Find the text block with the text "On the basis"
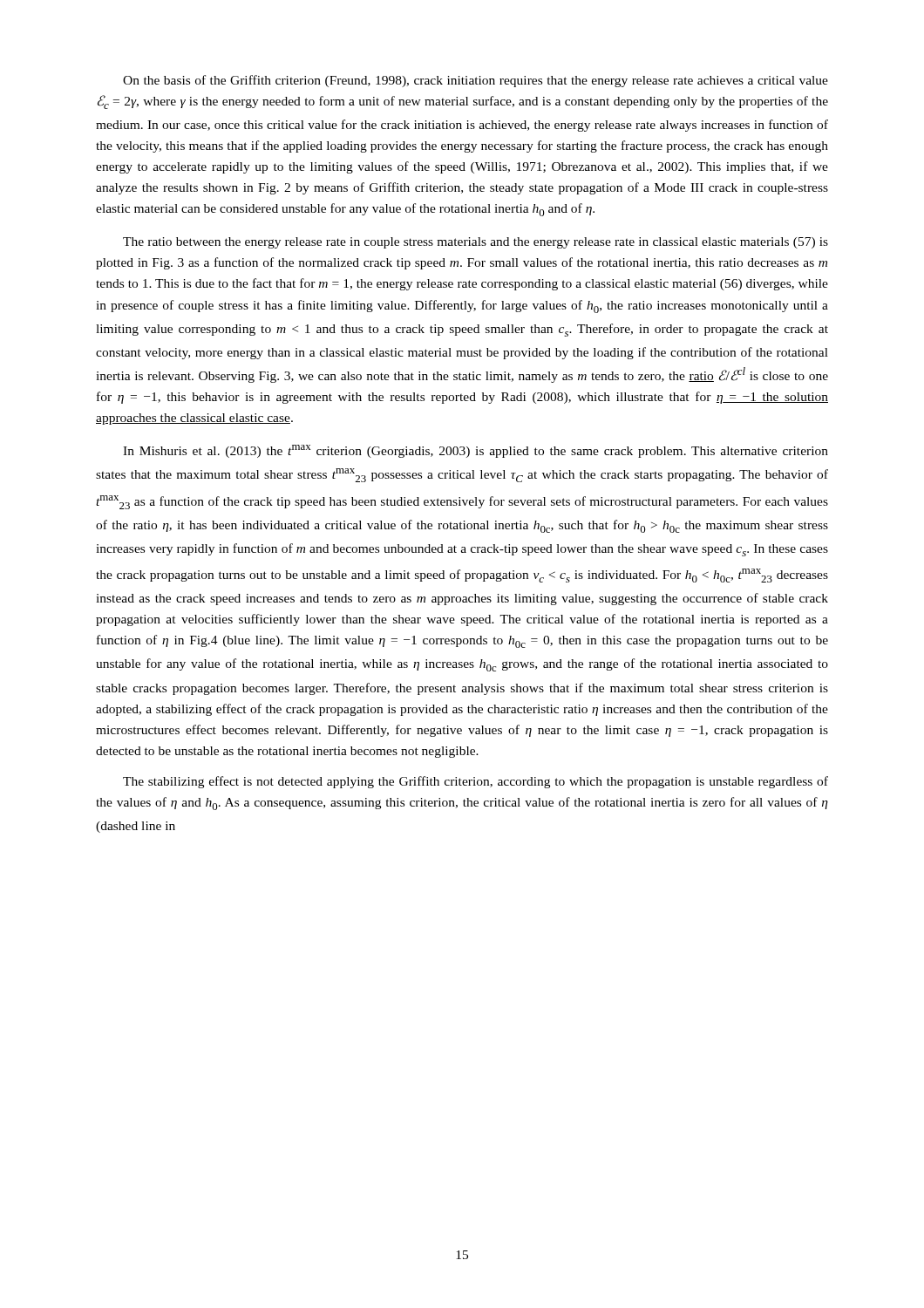Viewport: 924px width, 1308px height. (x=462, y=453)
